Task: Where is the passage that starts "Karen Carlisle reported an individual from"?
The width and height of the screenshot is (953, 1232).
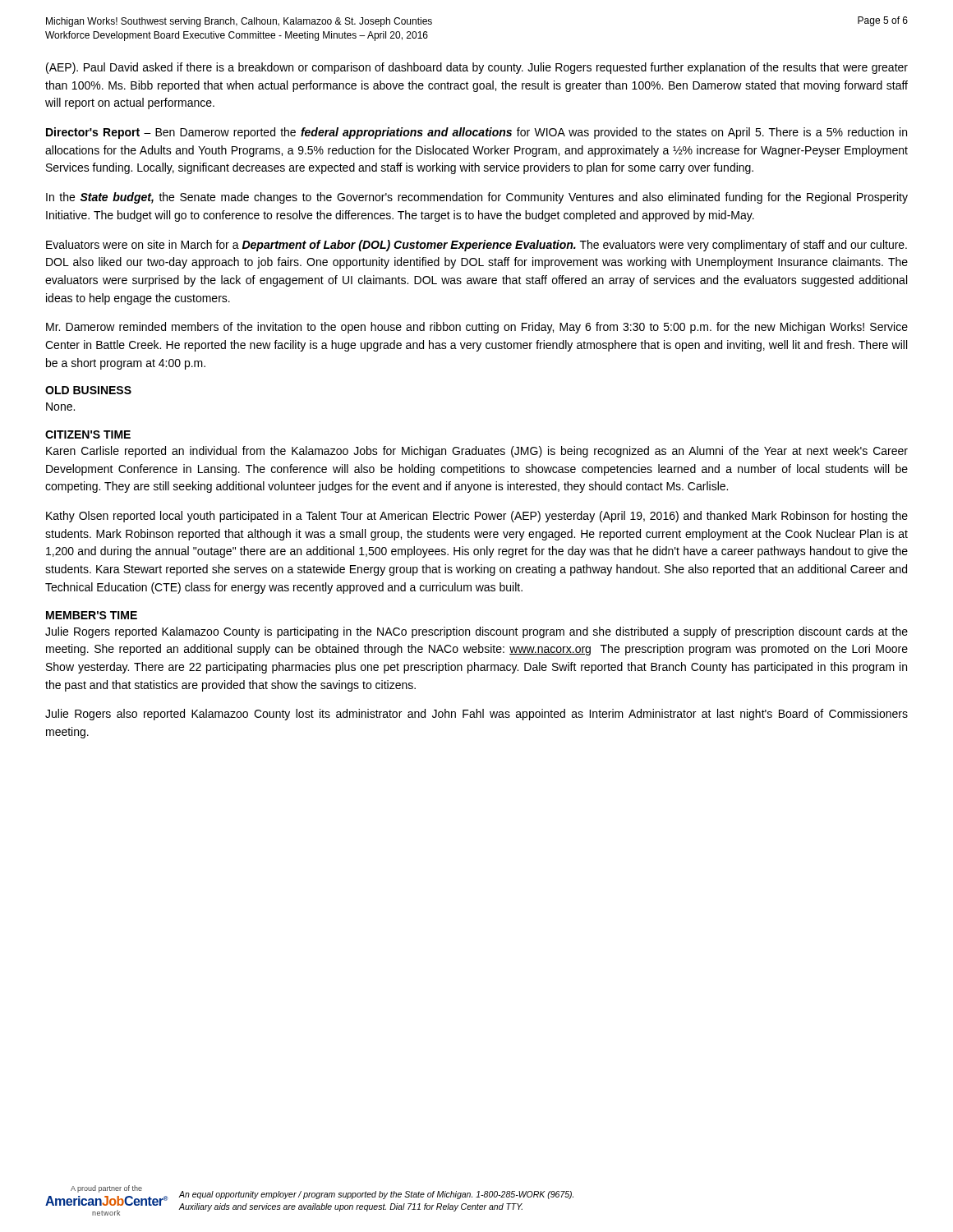Action: point(476,469)
